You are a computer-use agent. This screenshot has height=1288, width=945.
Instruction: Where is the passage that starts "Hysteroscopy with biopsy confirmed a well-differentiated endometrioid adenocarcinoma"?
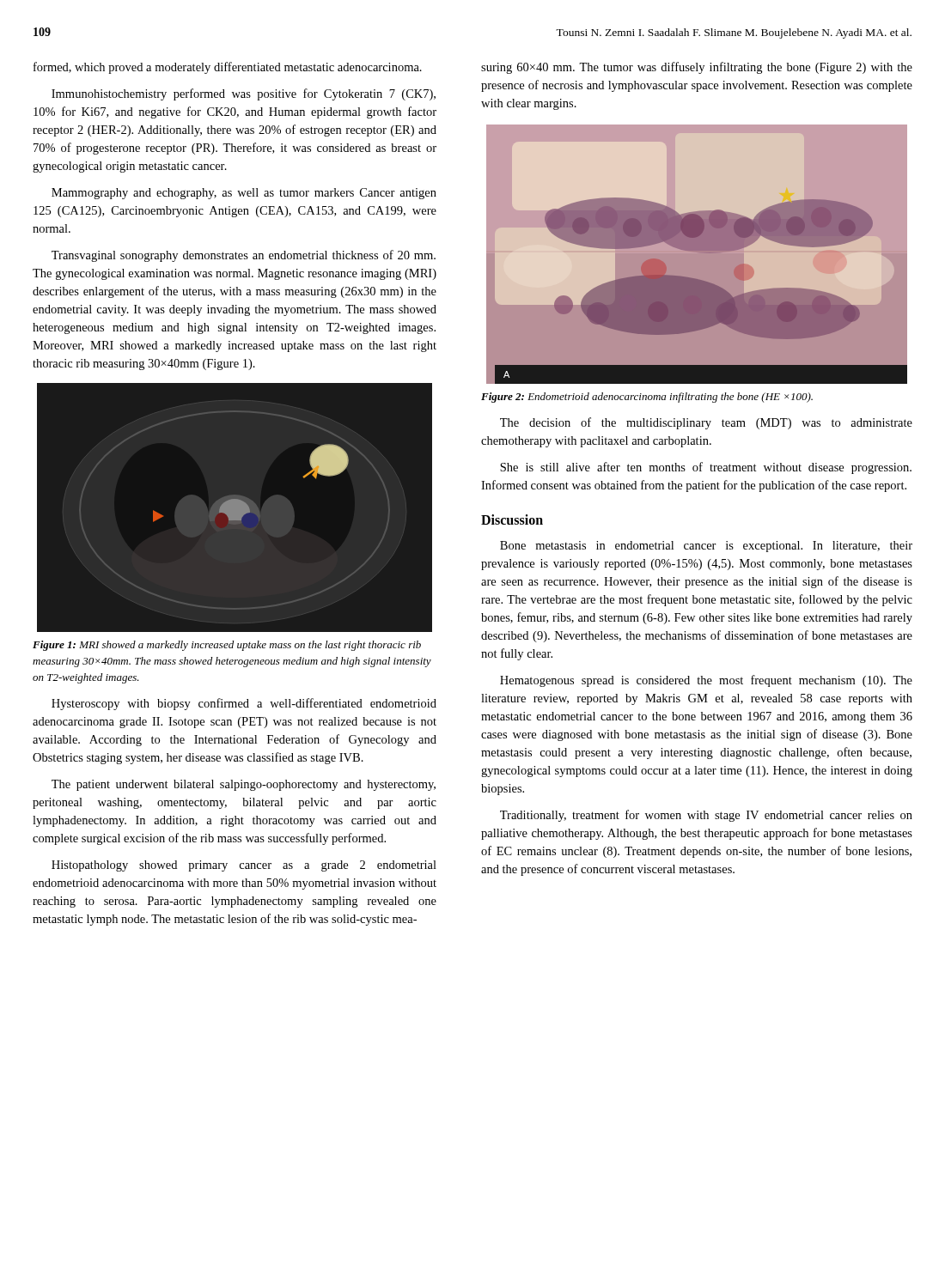tap(235, 731)
